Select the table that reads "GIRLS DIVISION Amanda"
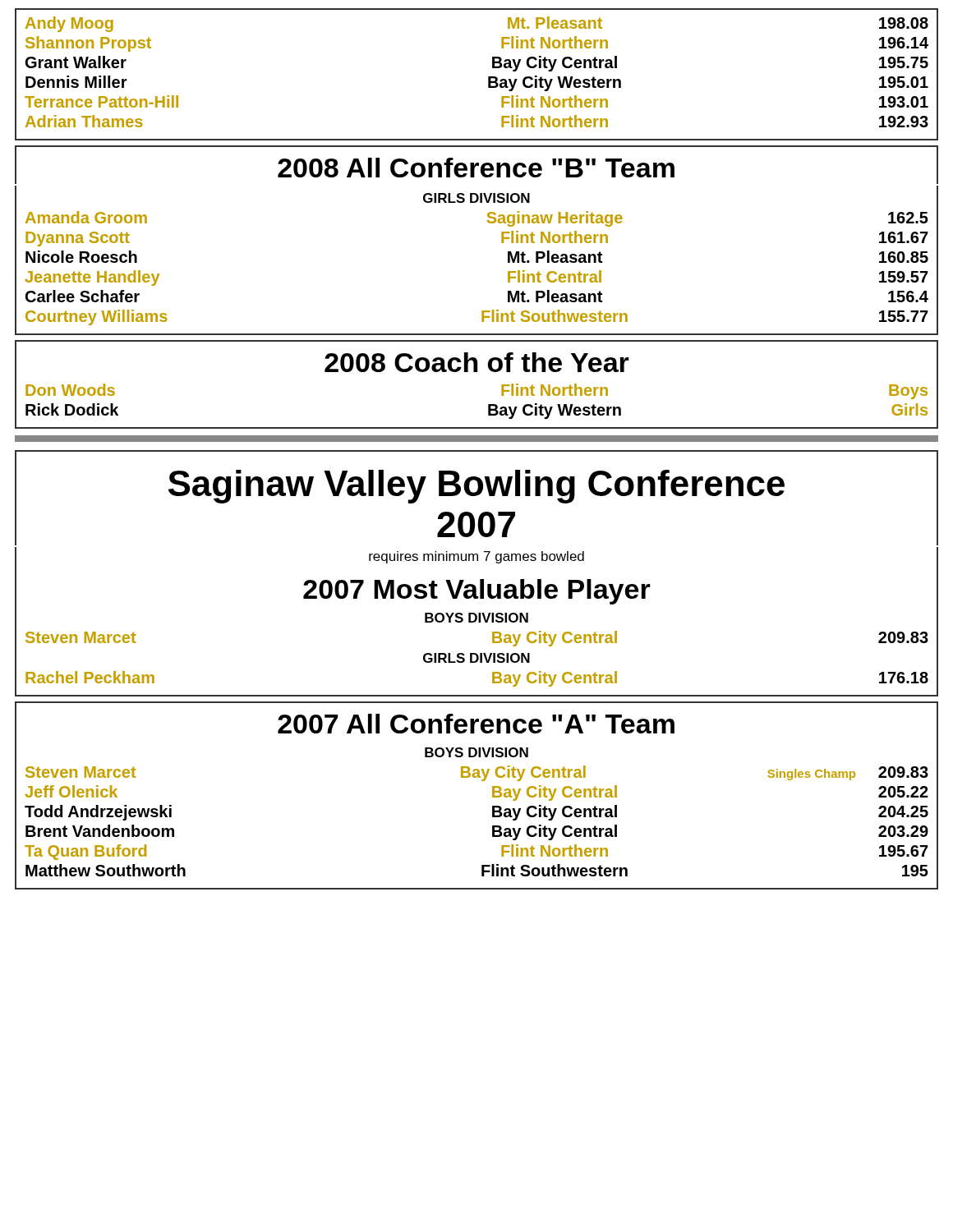Viewport: 953px width, 1232px height. click(x=476, y=260)
